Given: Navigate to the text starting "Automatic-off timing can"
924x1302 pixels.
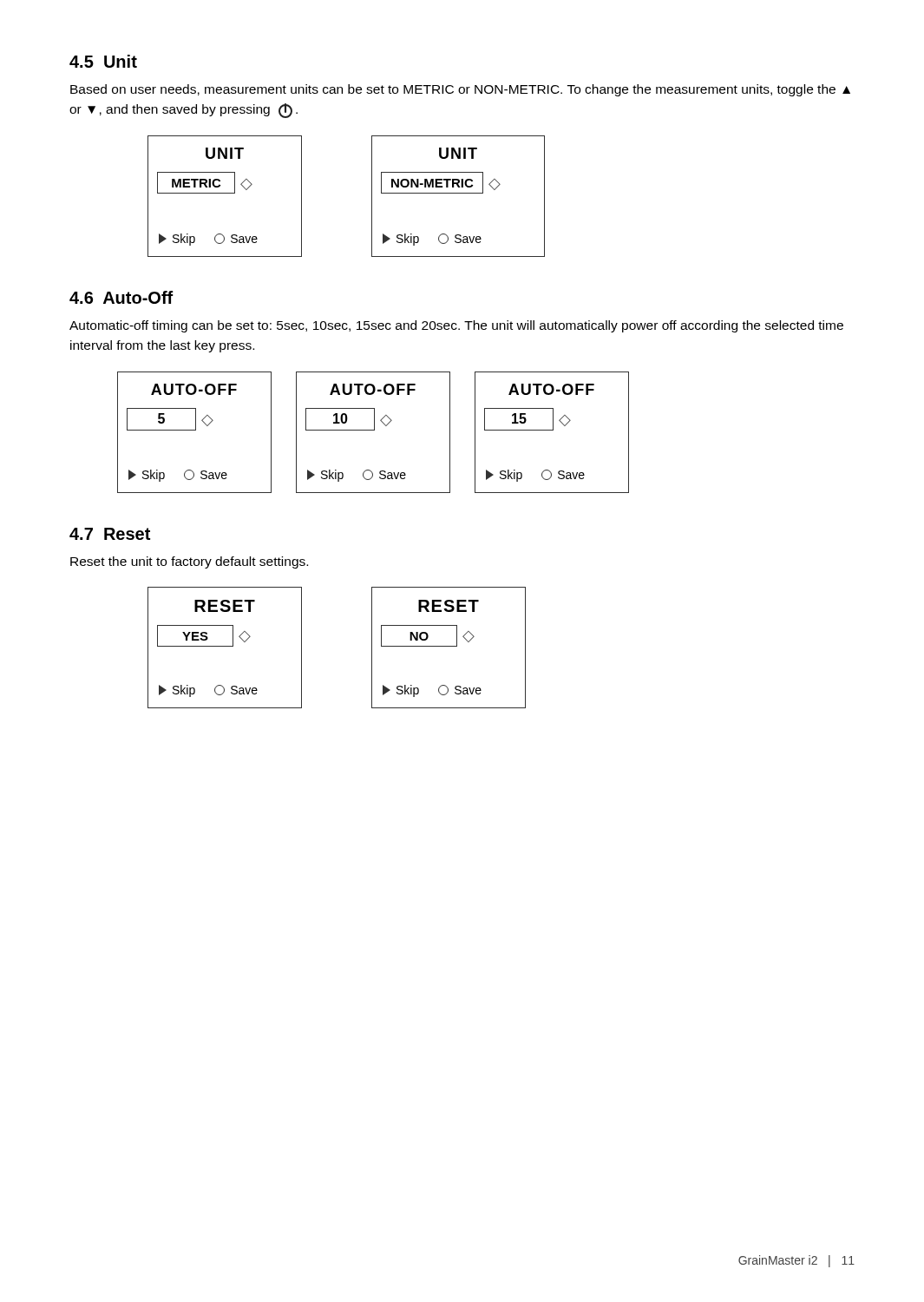Looking at the screenshot, I should click(457, 335).
